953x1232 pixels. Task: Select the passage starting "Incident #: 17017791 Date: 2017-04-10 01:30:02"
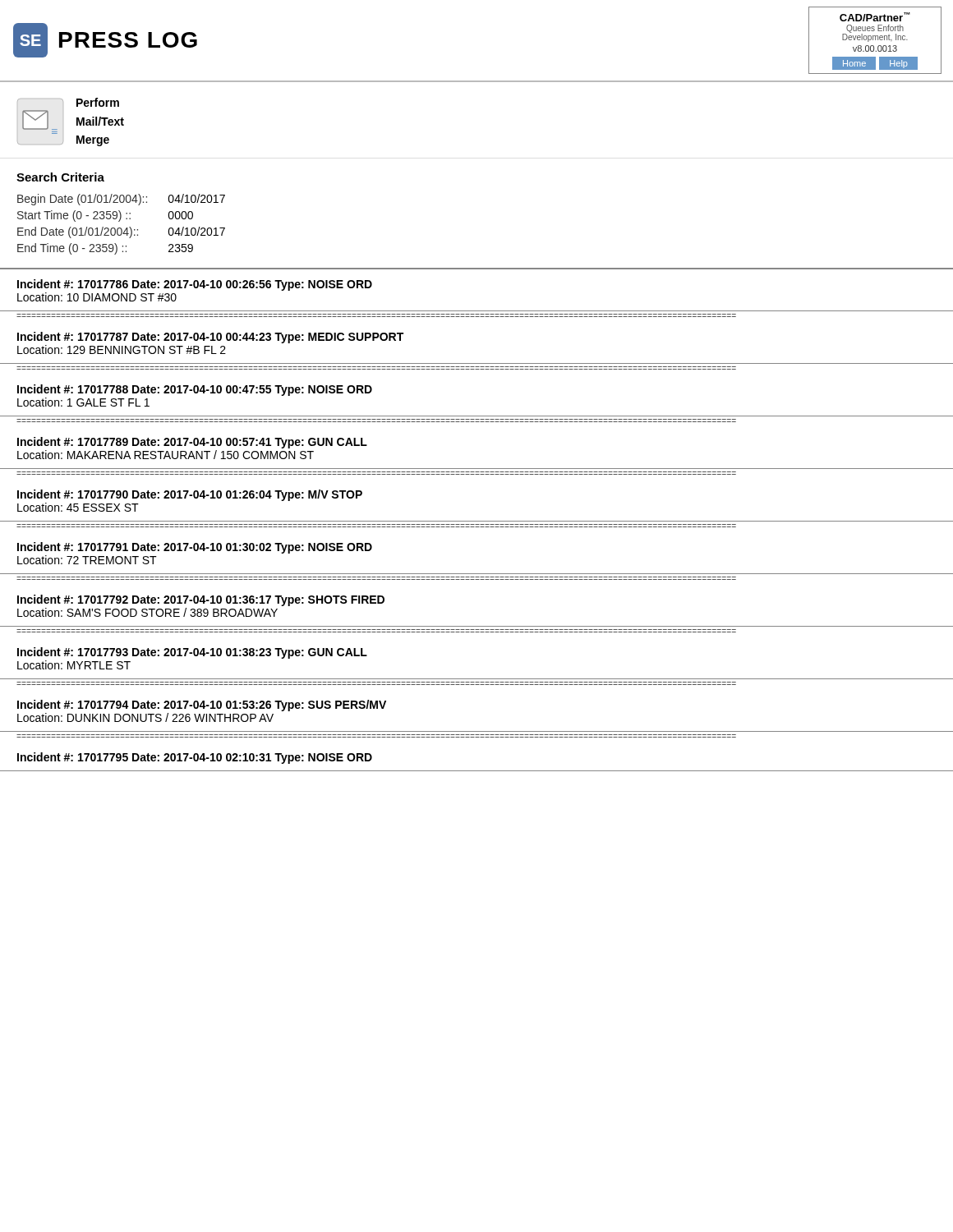(x=195, y=548)
